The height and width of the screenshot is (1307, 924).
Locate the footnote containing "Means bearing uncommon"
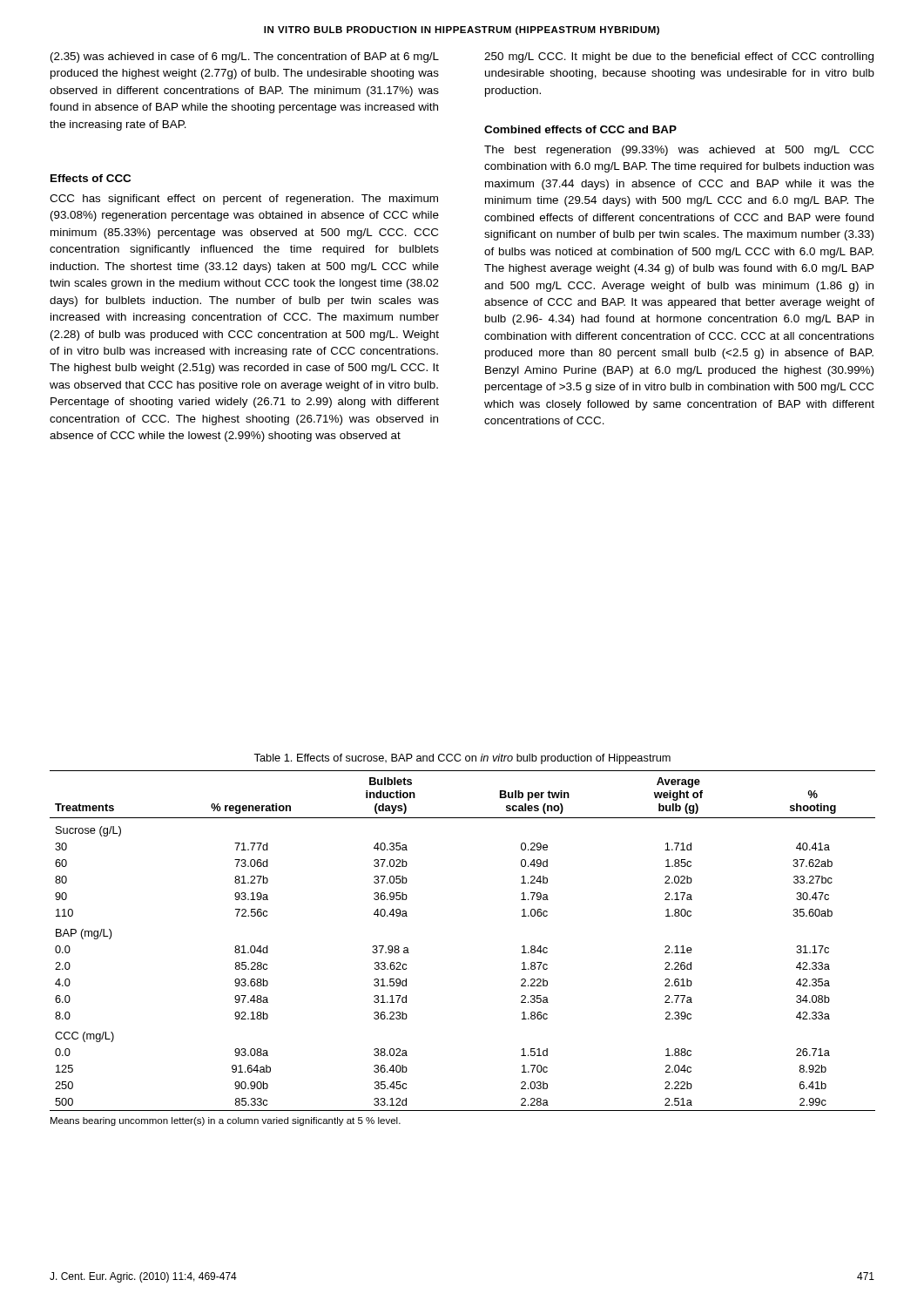(225, 1120)
